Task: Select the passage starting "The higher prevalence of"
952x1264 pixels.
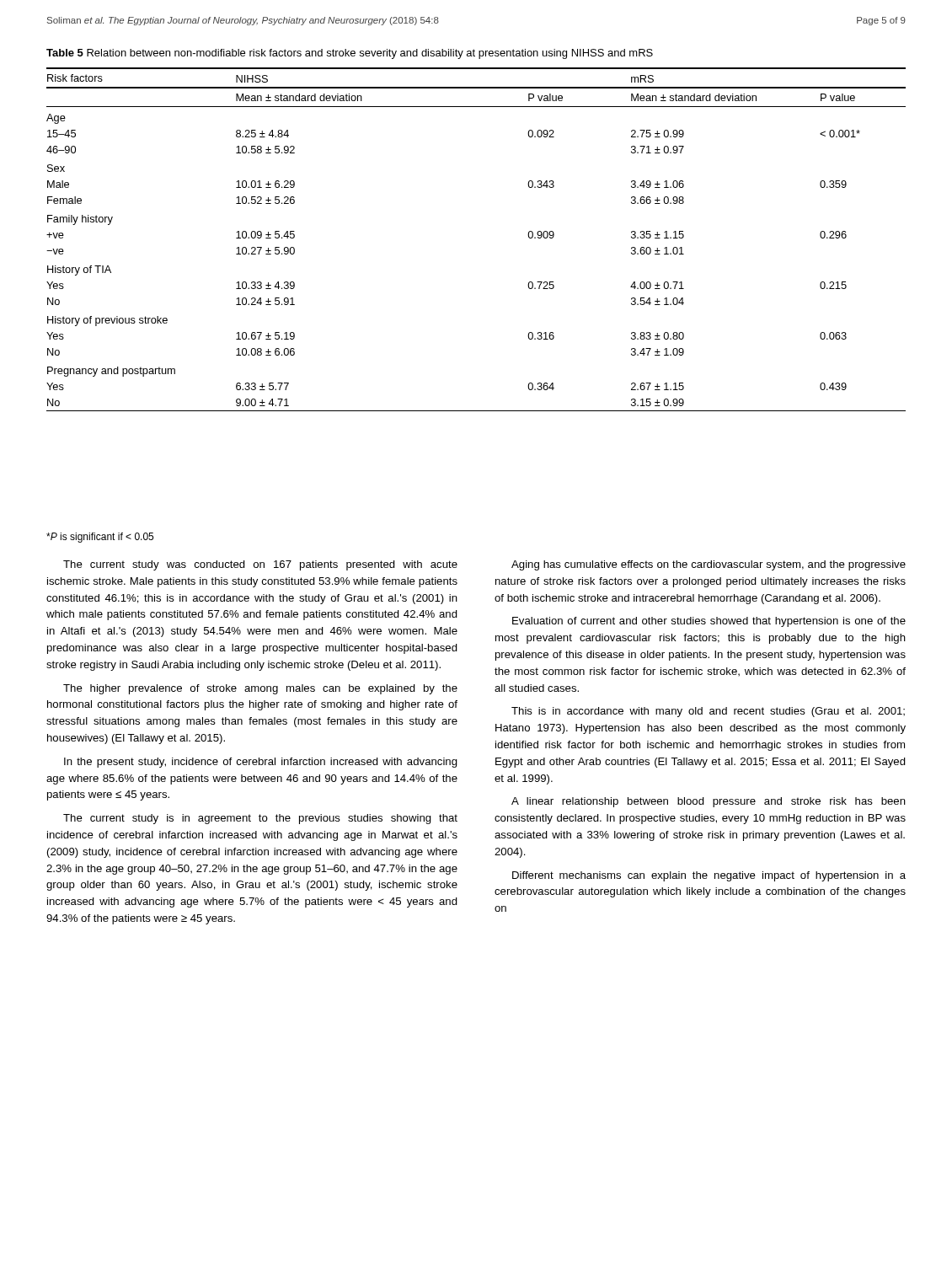Action: 252,713
